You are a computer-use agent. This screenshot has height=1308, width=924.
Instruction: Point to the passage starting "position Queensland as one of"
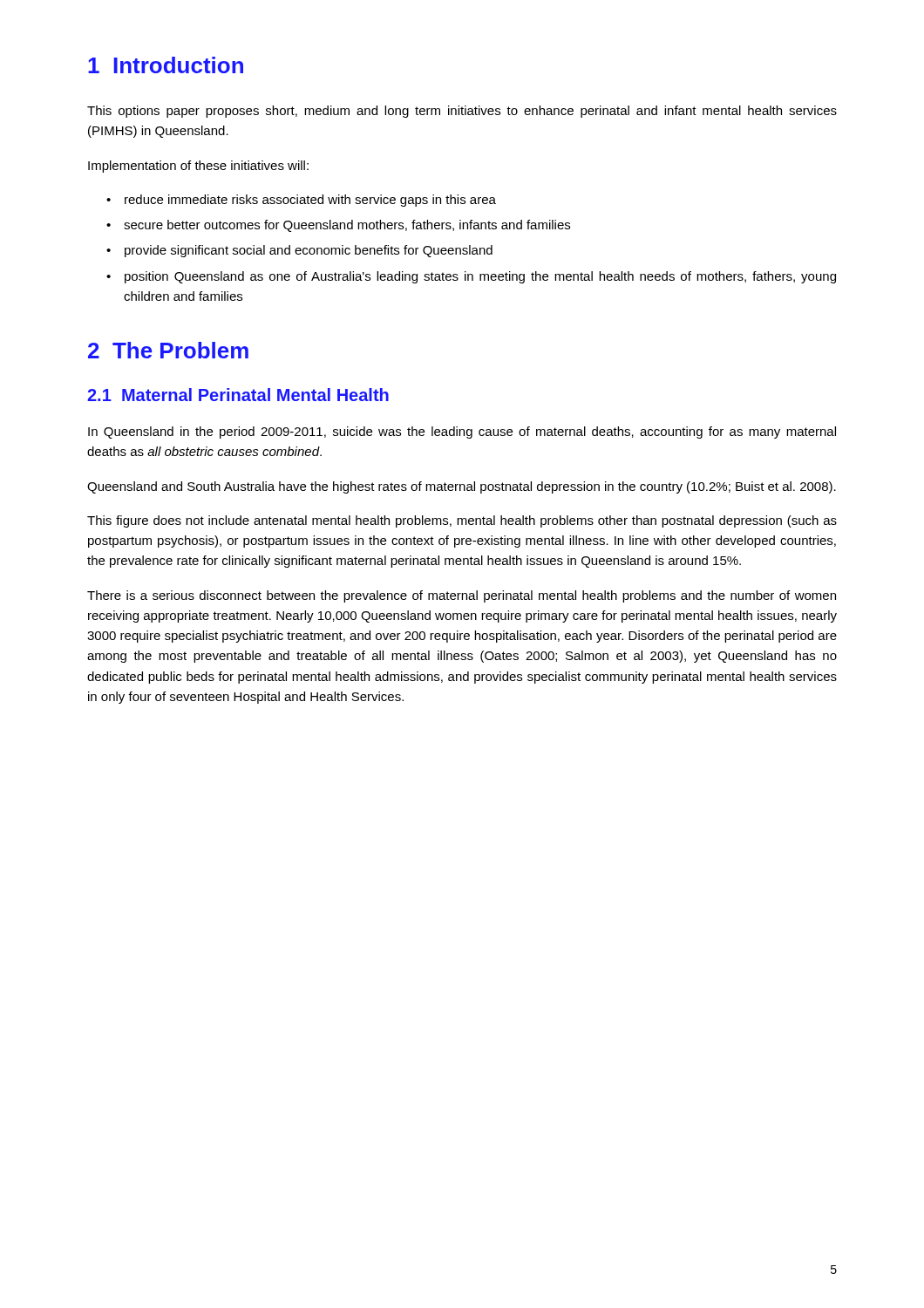(480, 286)
